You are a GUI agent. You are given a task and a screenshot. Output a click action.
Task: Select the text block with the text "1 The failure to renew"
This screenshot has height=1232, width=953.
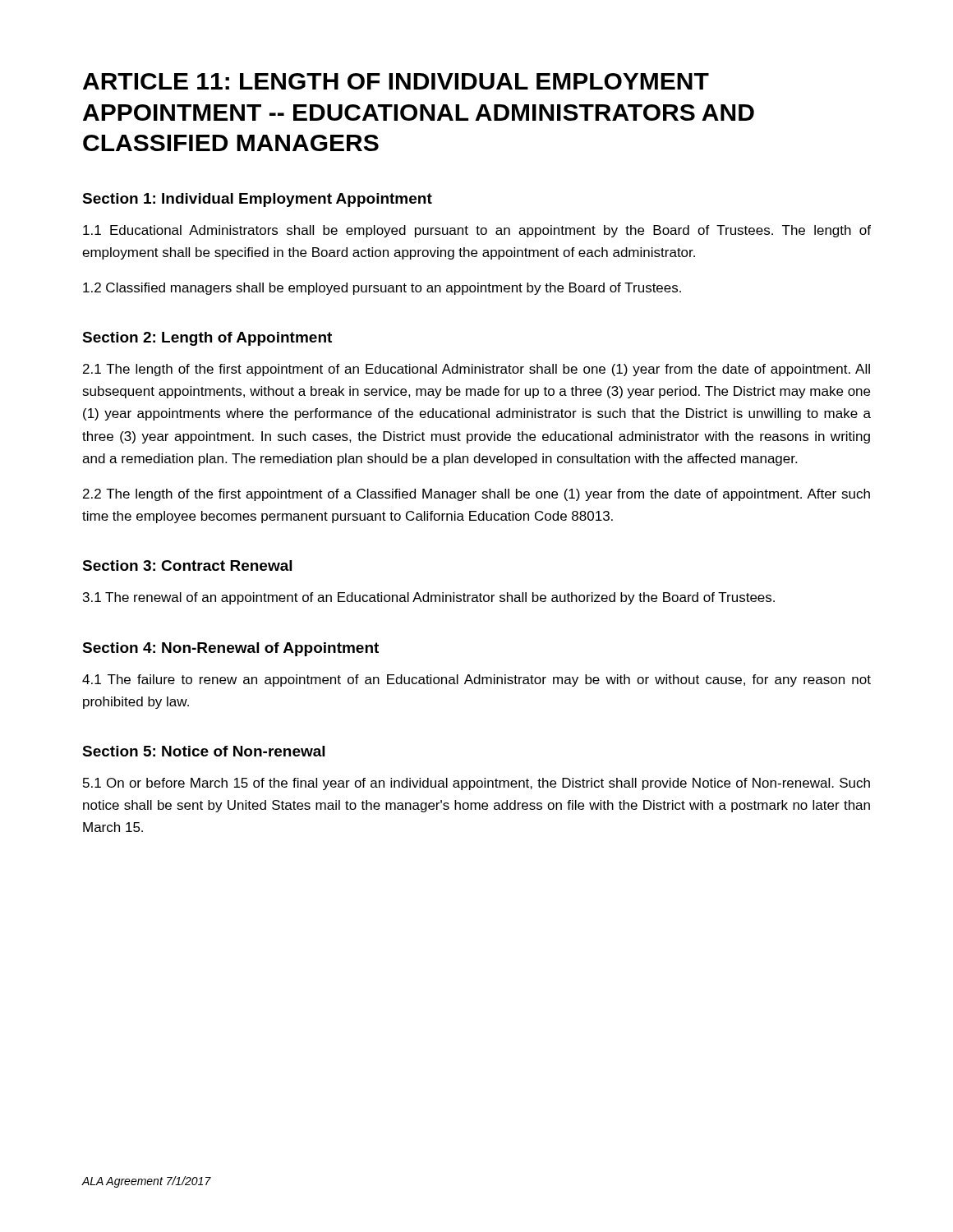coord(476,690)
